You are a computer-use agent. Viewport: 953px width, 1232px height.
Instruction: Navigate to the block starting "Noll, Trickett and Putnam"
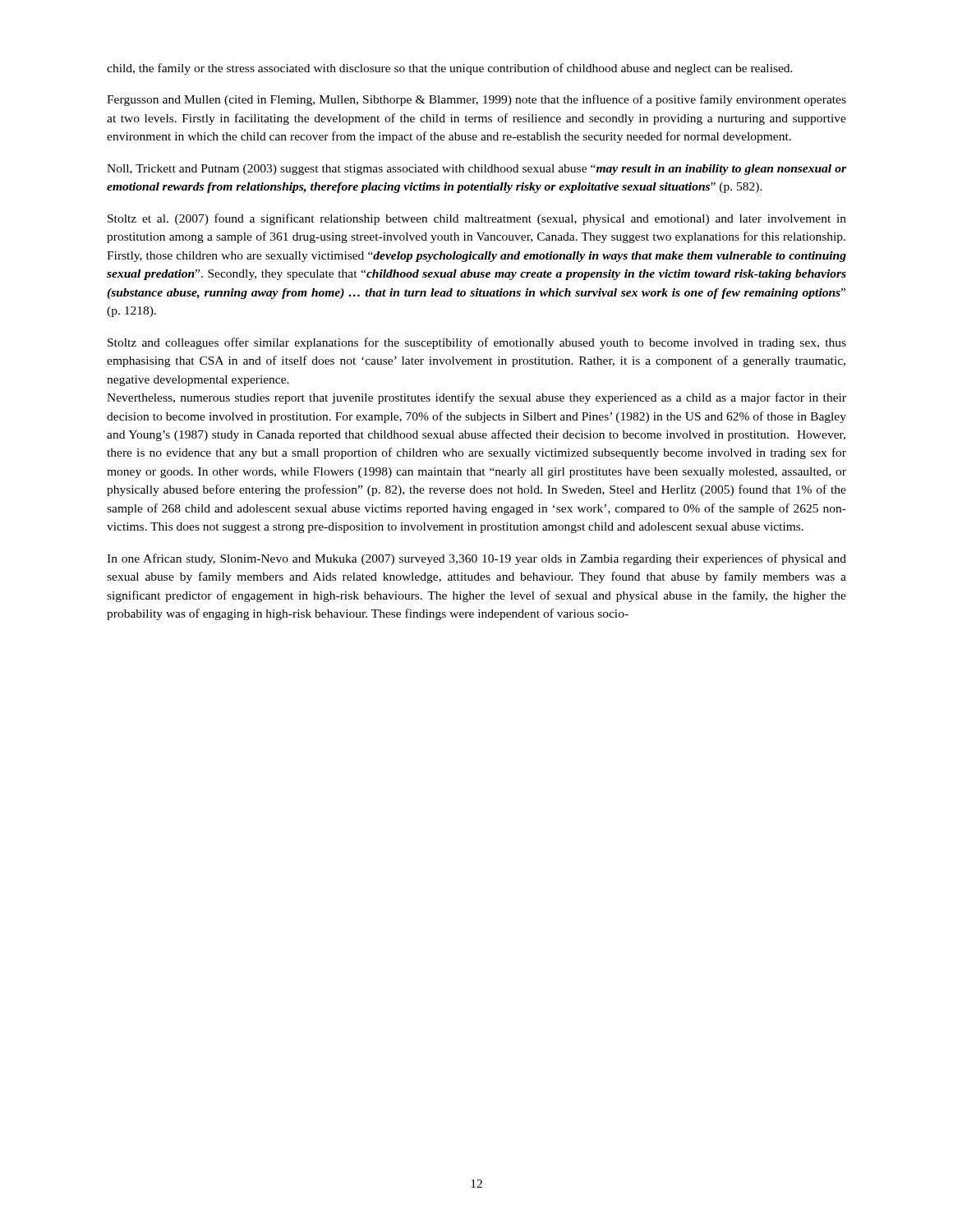(476, 177)
